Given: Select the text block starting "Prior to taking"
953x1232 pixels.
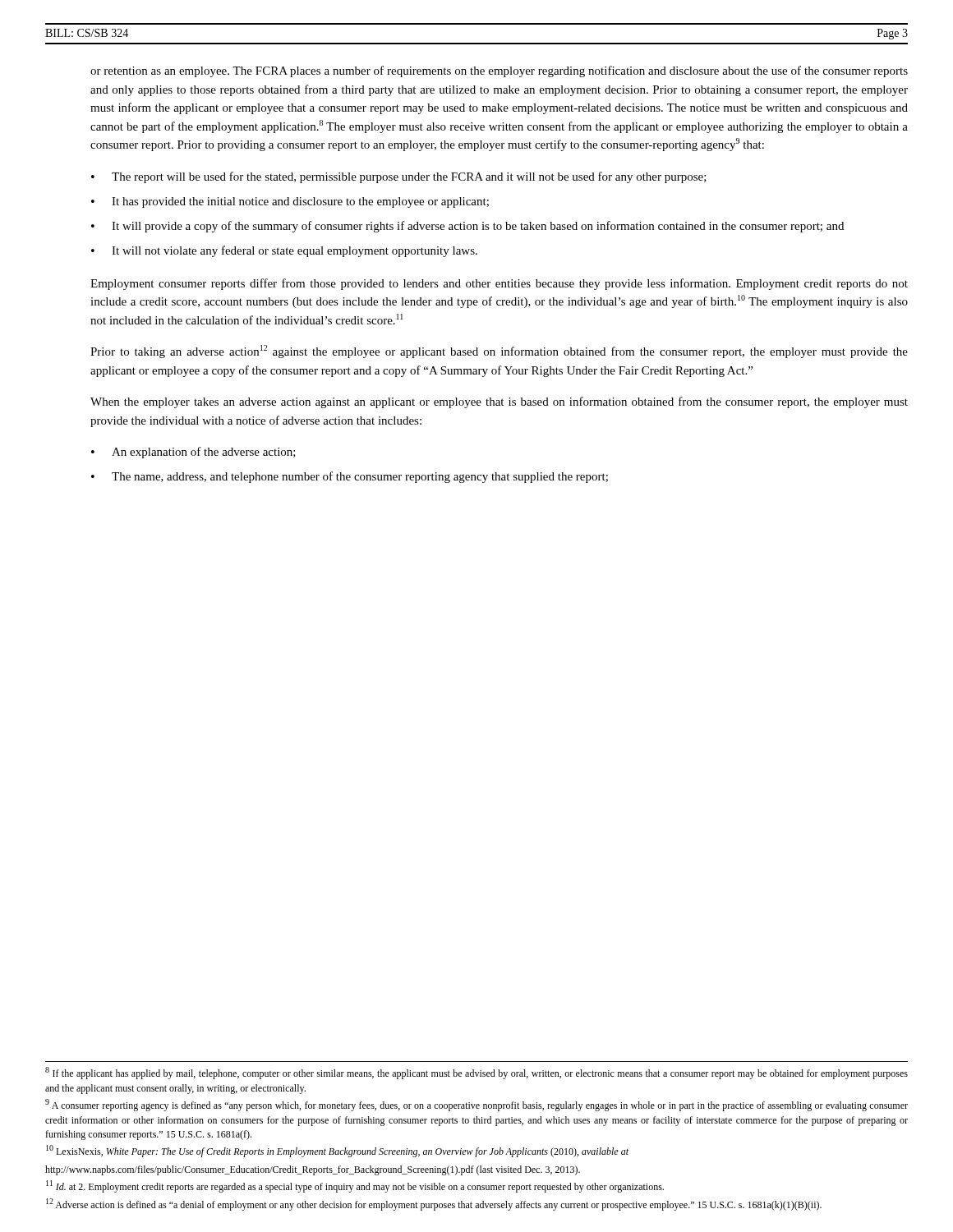Looking at the screenshot, I should pyautogui.click(x=499, y=360).
